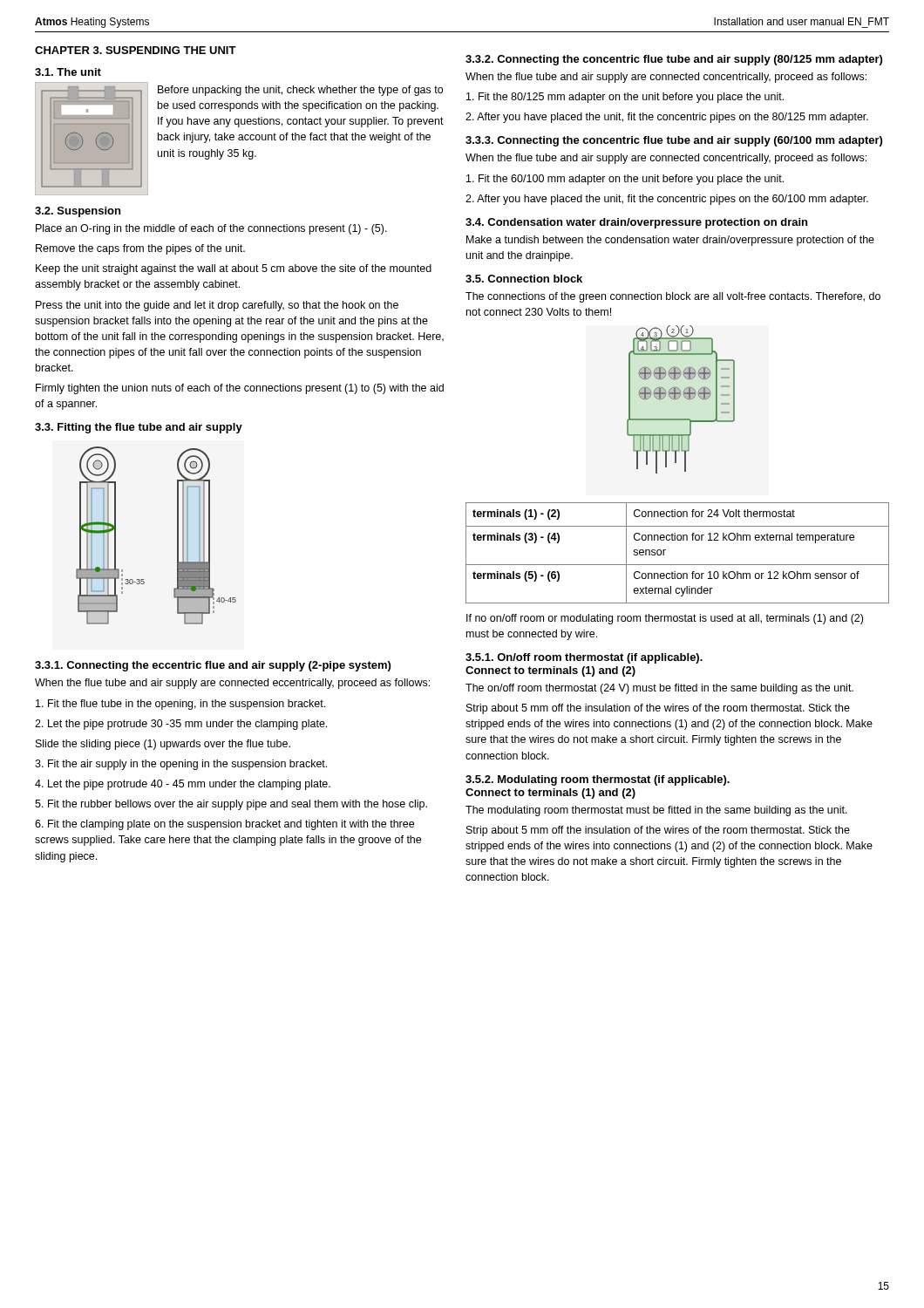Find the photo
The height and width of the screenshot is (1308, 924).
tap(92, 139)
